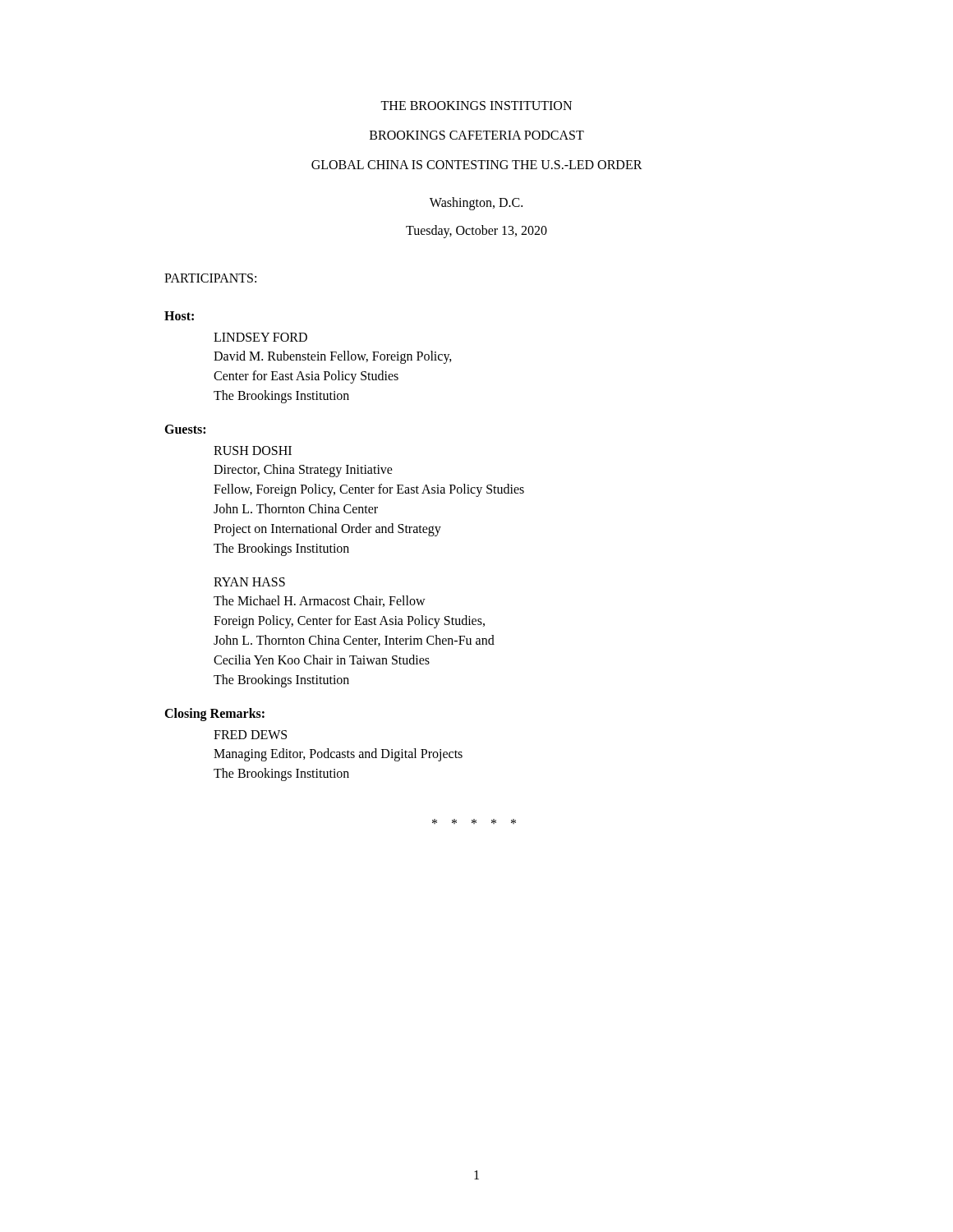This screenshot has height=1232, width=953.
Task: Find the text block that says "LINDSEY FORD David M. Rubenstein Fellow, Foreign Policy,"
Action: 260,337
